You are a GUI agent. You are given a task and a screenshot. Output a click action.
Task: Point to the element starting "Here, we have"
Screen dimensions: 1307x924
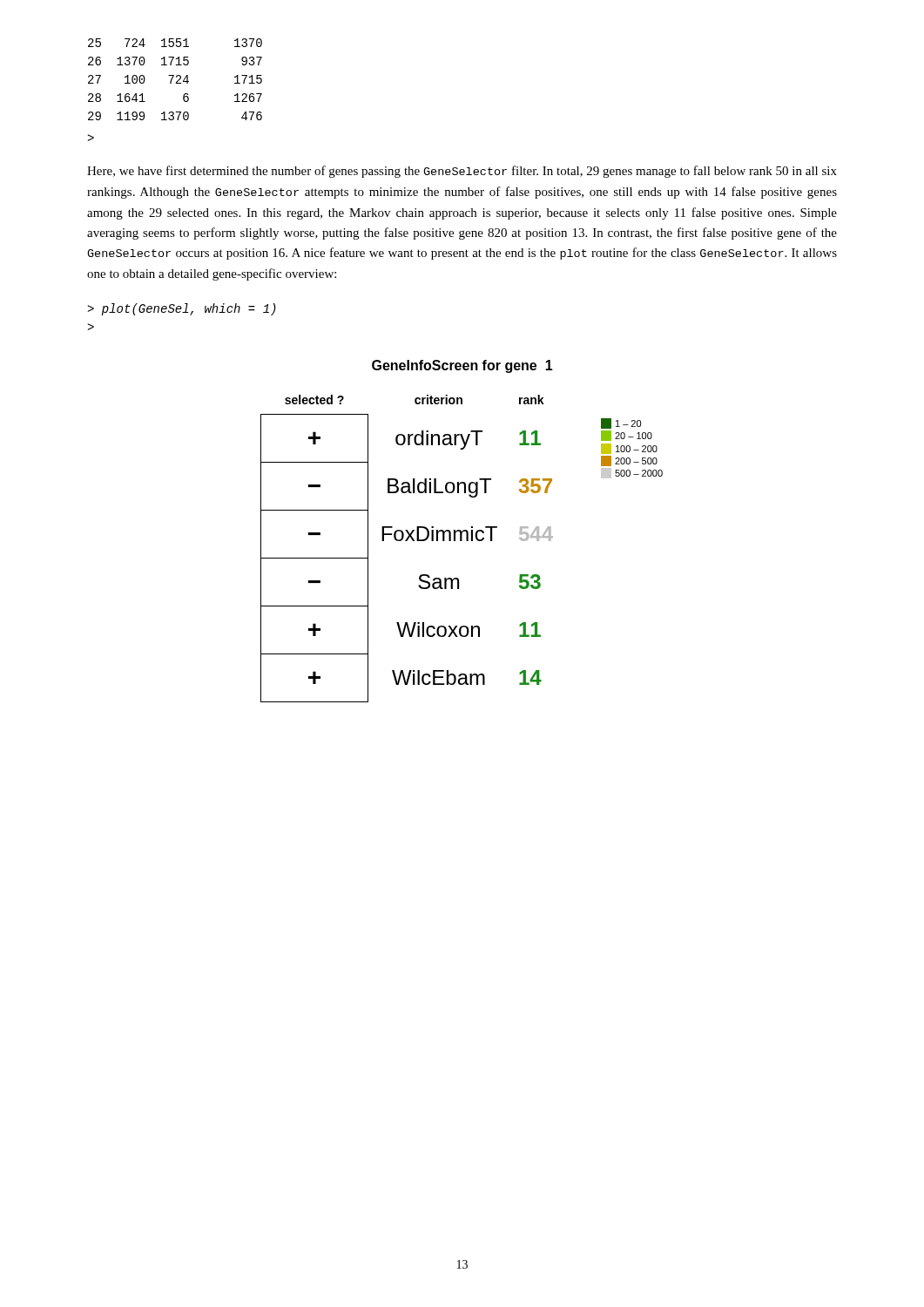click(462, 223)
